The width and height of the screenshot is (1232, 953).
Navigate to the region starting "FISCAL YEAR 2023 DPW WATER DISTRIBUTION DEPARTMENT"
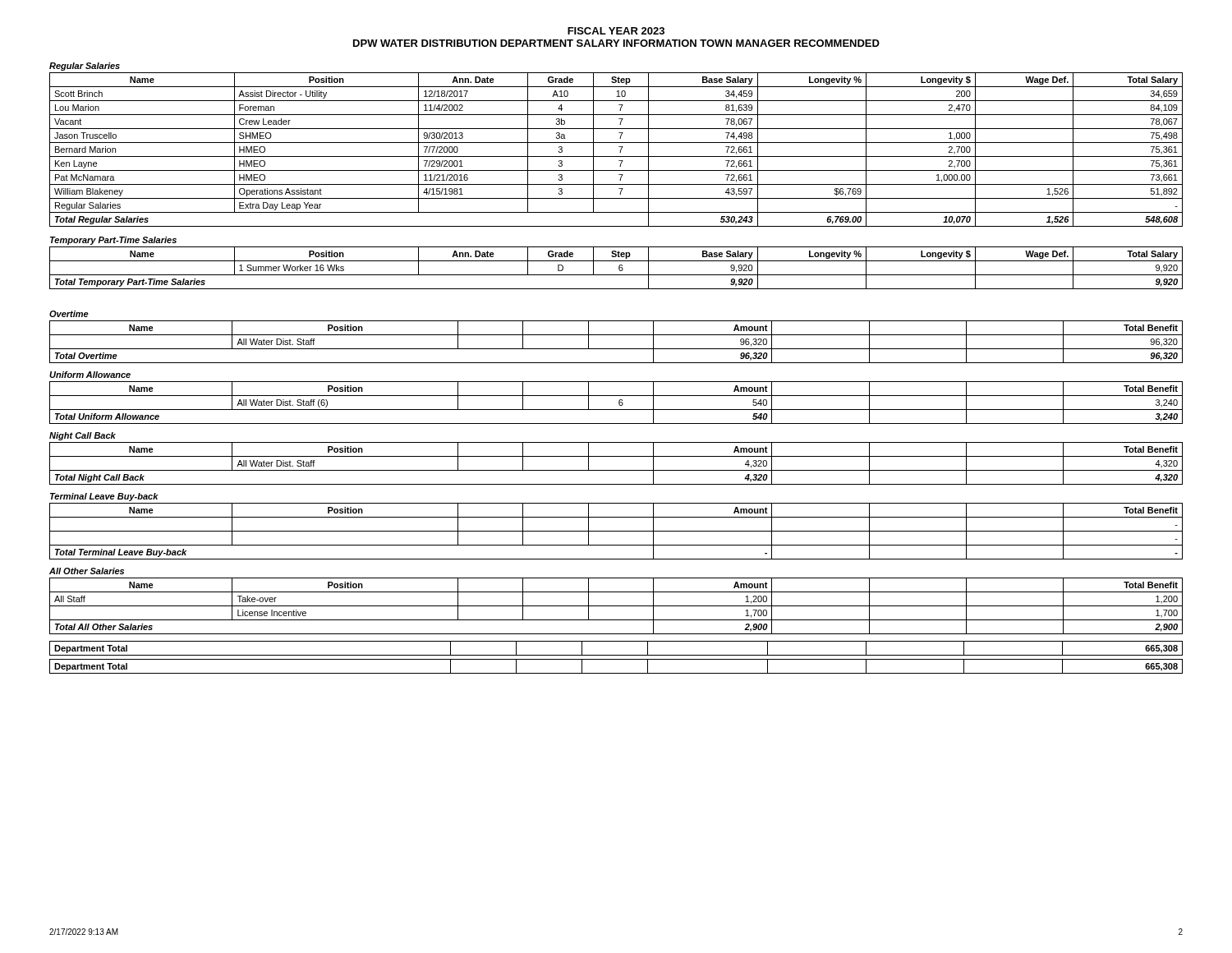(x=616, y=37)
